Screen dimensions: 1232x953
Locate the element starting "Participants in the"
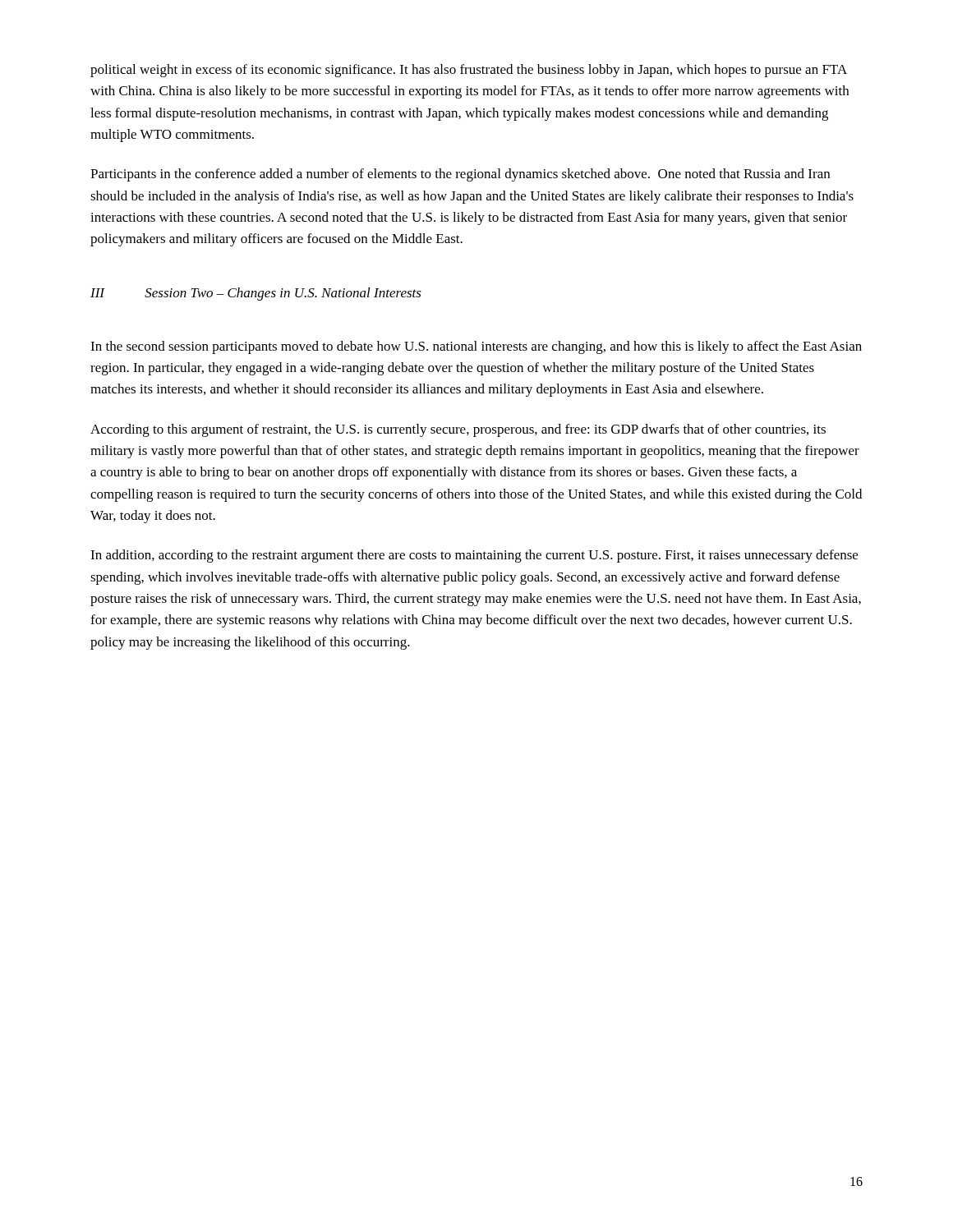472,206
